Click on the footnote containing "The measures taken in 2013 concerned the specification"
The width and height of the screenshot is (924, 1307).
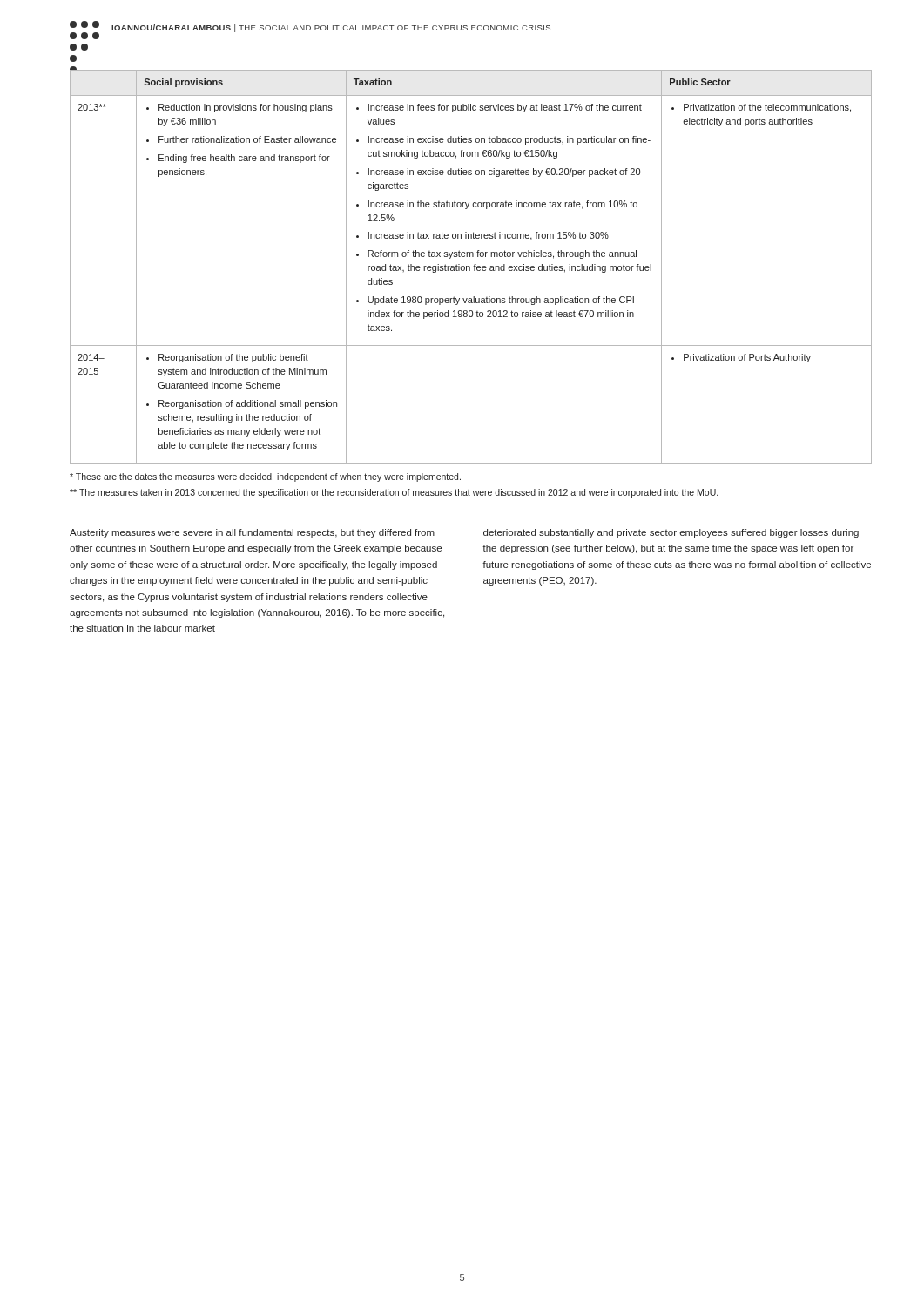tap(394, 493)
